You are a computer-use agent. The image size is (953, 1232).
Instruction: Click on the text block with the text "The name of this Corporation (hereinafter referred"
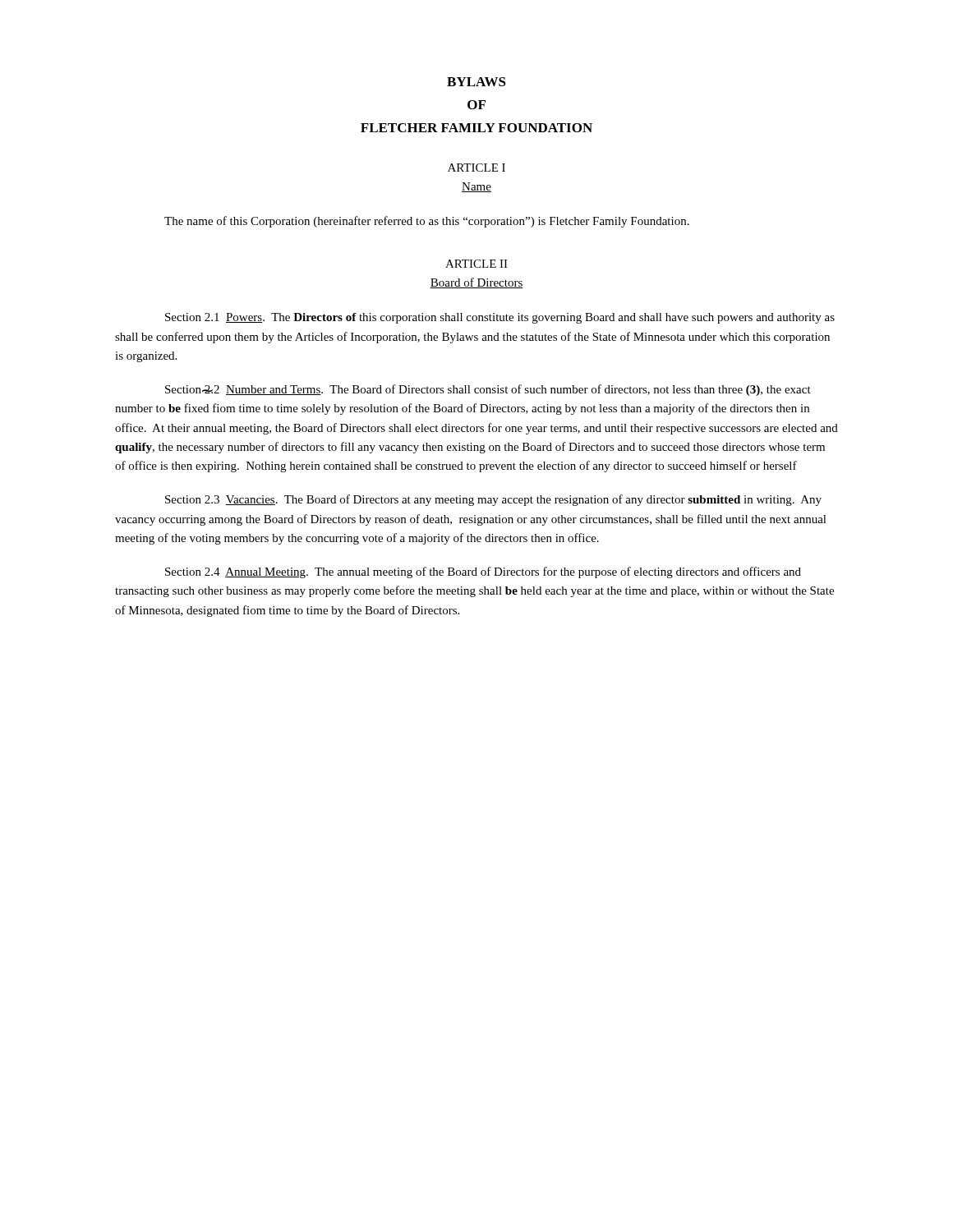[427, 221]
